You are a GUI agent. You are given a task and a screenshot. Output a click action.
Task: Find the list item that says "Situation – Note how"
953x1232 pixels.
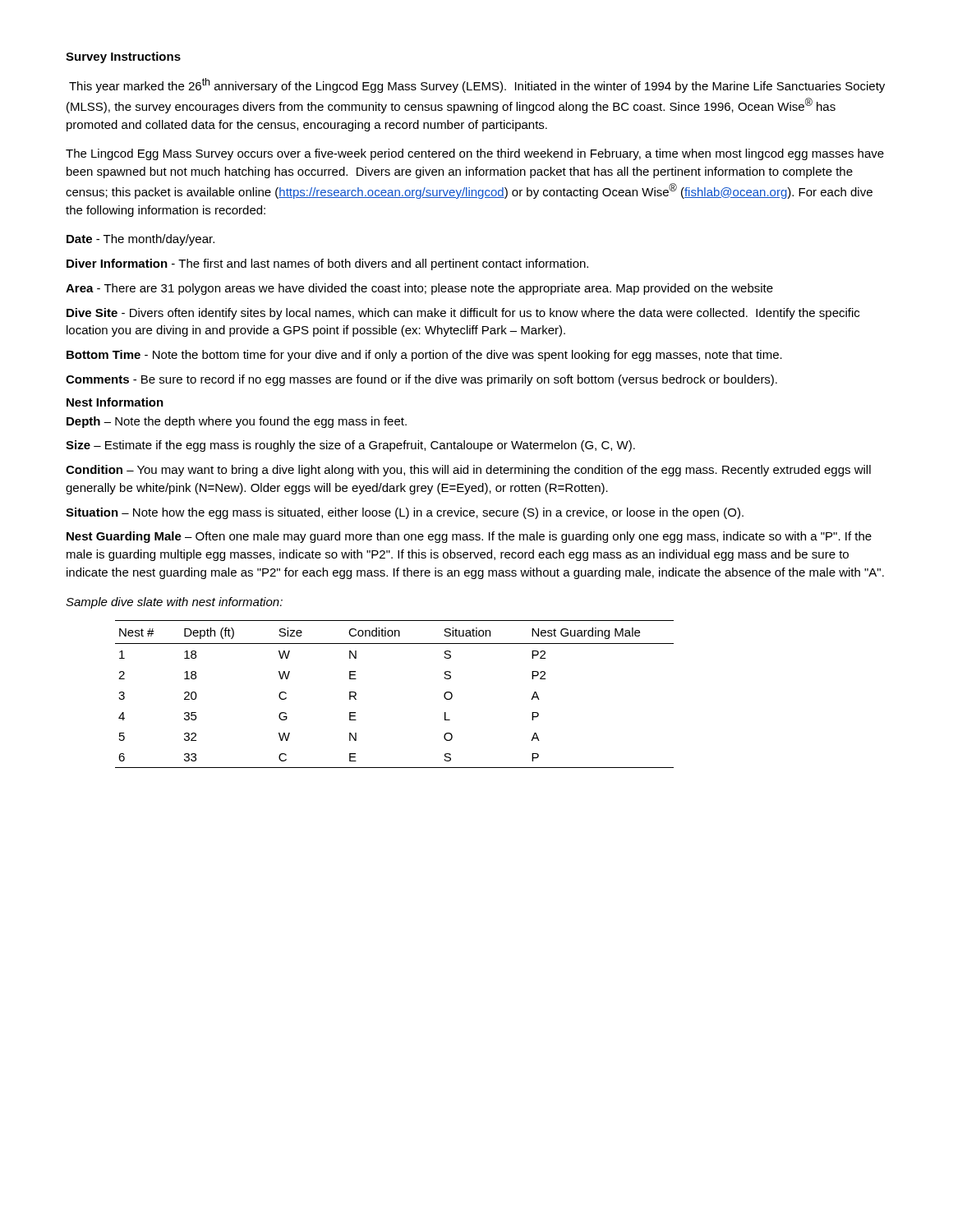[x=405, y=512]
